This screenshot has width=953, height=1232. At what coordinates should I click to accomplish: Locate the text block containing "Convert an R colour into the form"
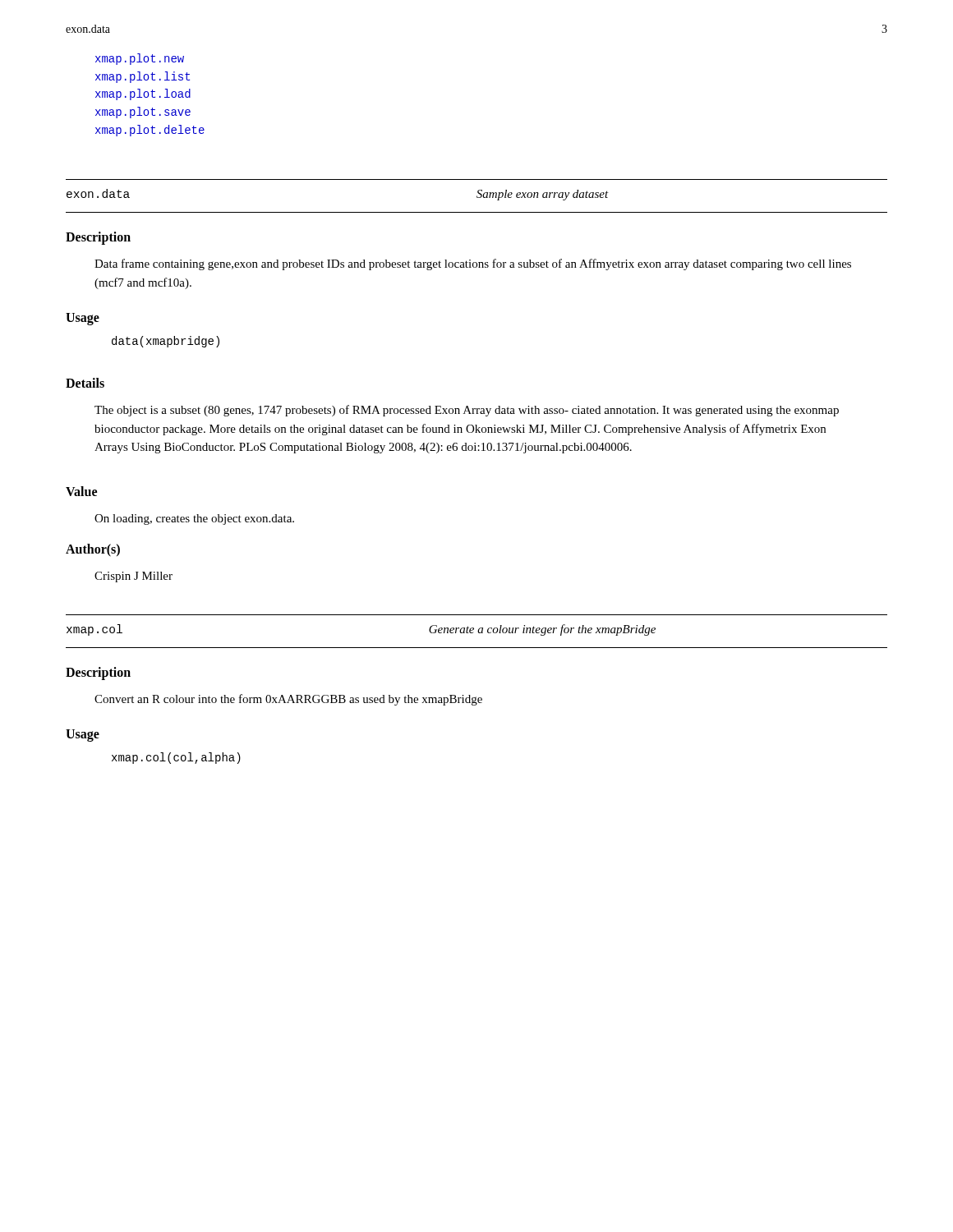[x=289, y=699]
